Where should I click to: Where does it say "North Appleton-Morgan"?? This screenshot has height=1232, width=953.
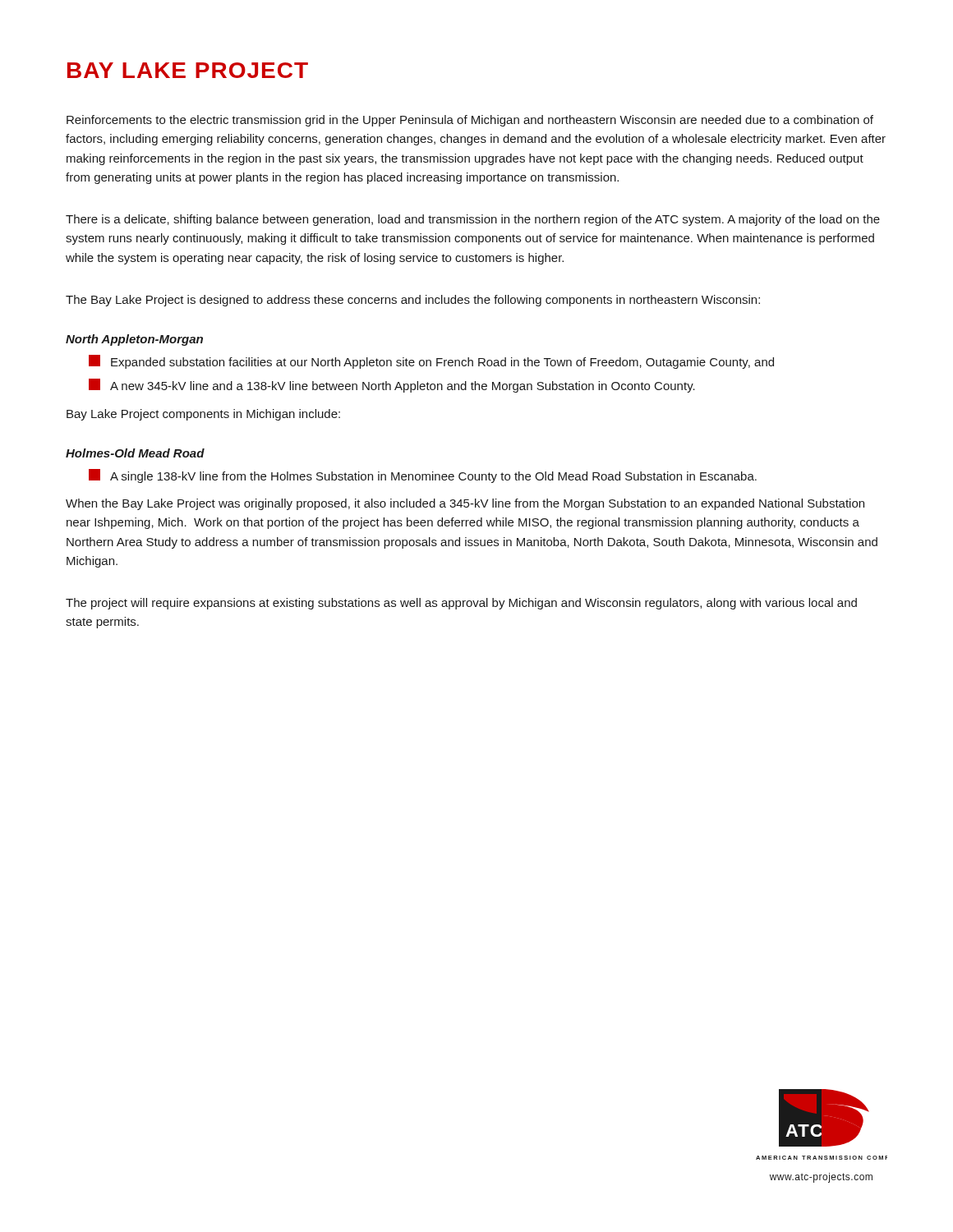point(135,339)
